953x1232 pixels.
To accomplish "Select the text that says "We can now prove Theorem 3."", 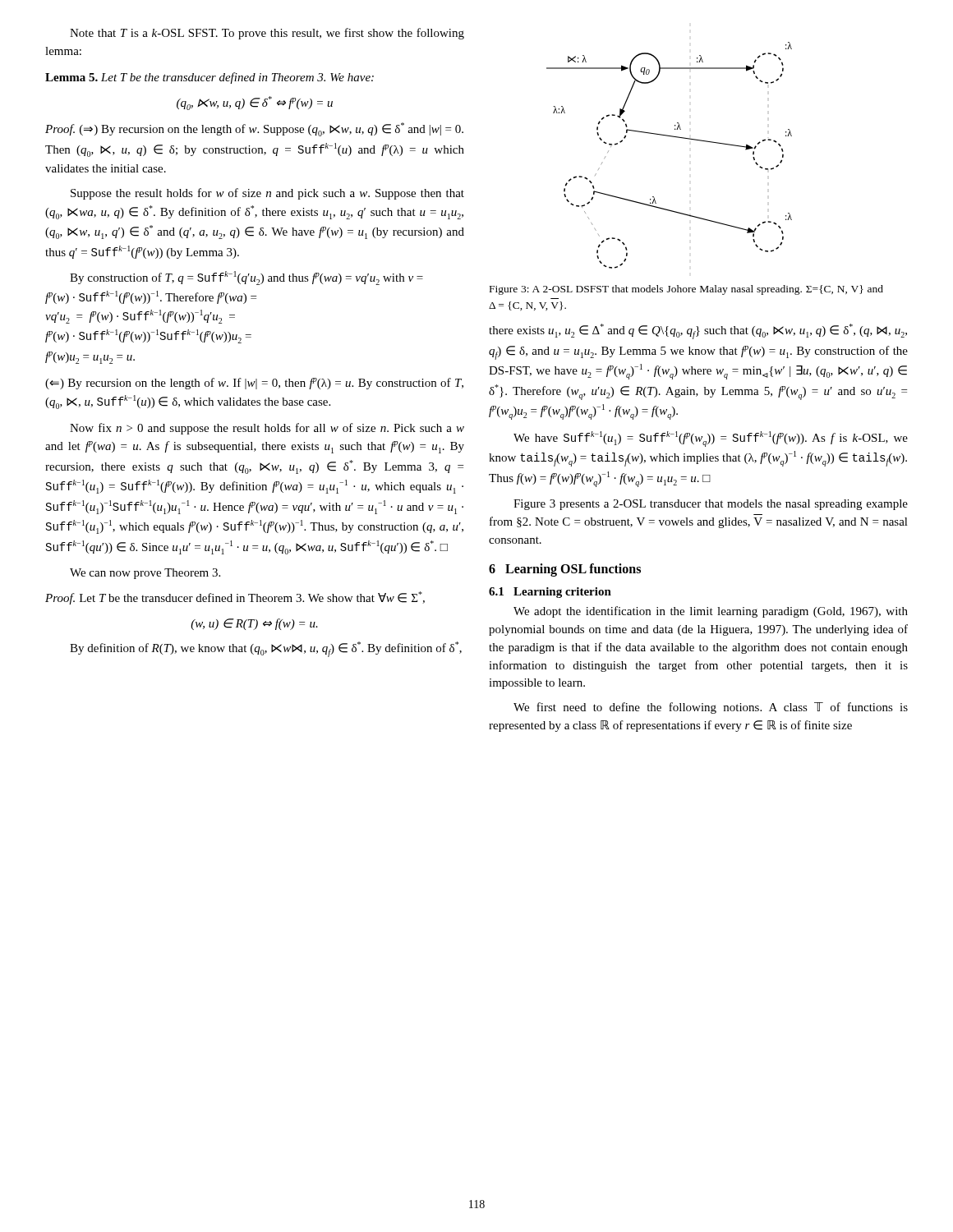I will pyautogui.click(x=145, y=574).
